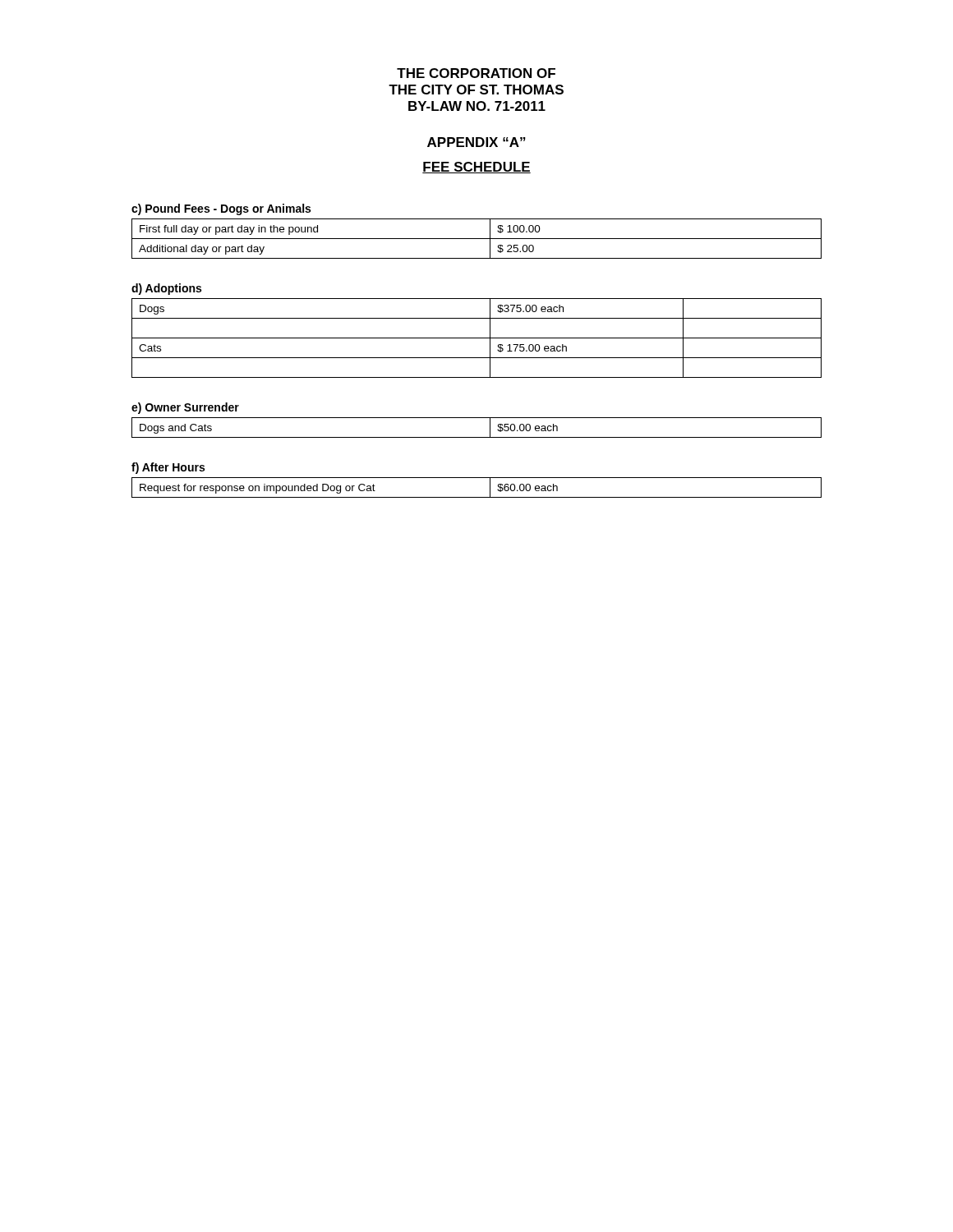The width and height of the screenshot is (953, 1232).
Task: Locate the title
Action: (x=476, y=90)
